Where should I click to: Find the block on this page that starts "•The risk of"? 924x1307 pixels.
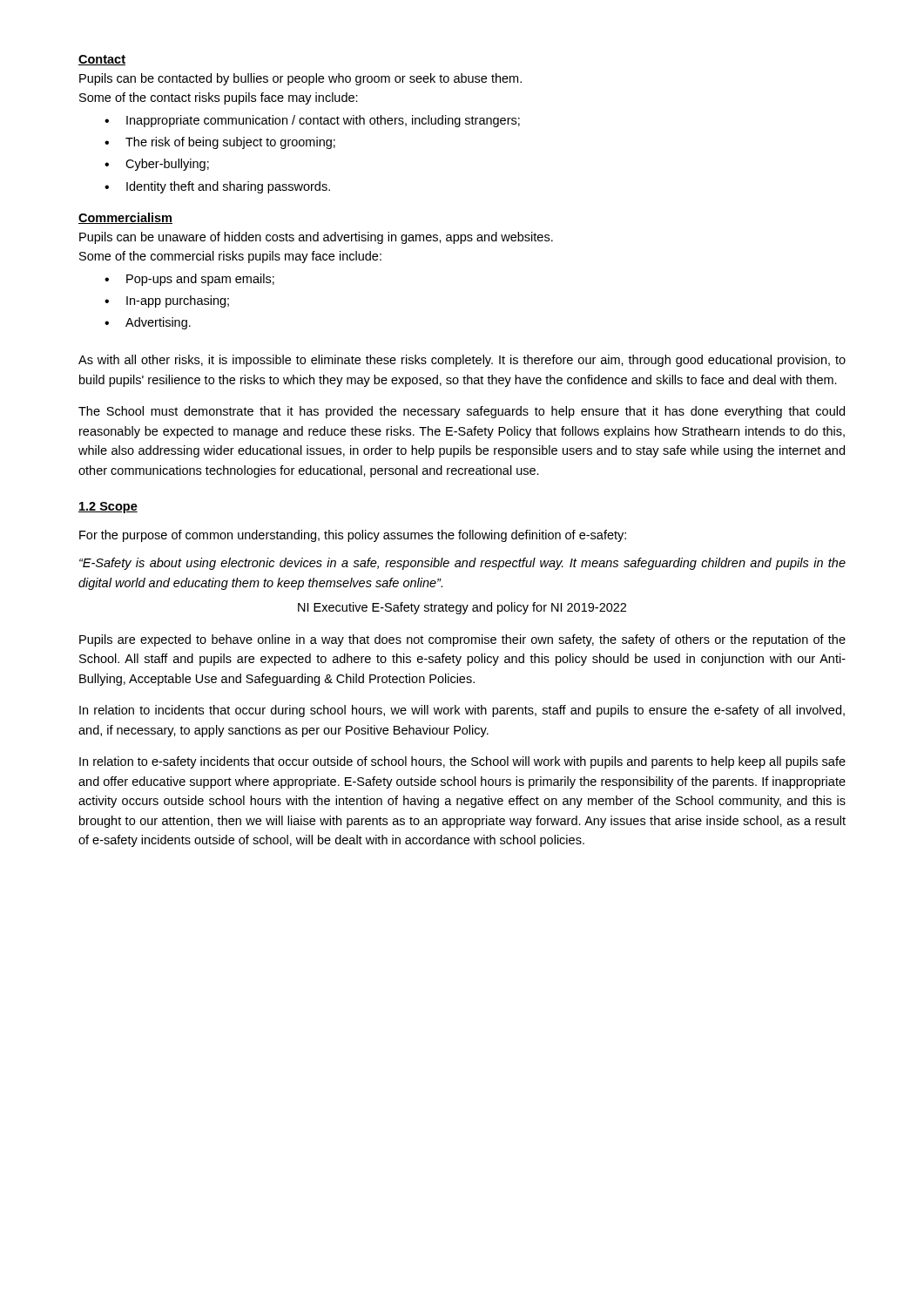click(220, 143)
